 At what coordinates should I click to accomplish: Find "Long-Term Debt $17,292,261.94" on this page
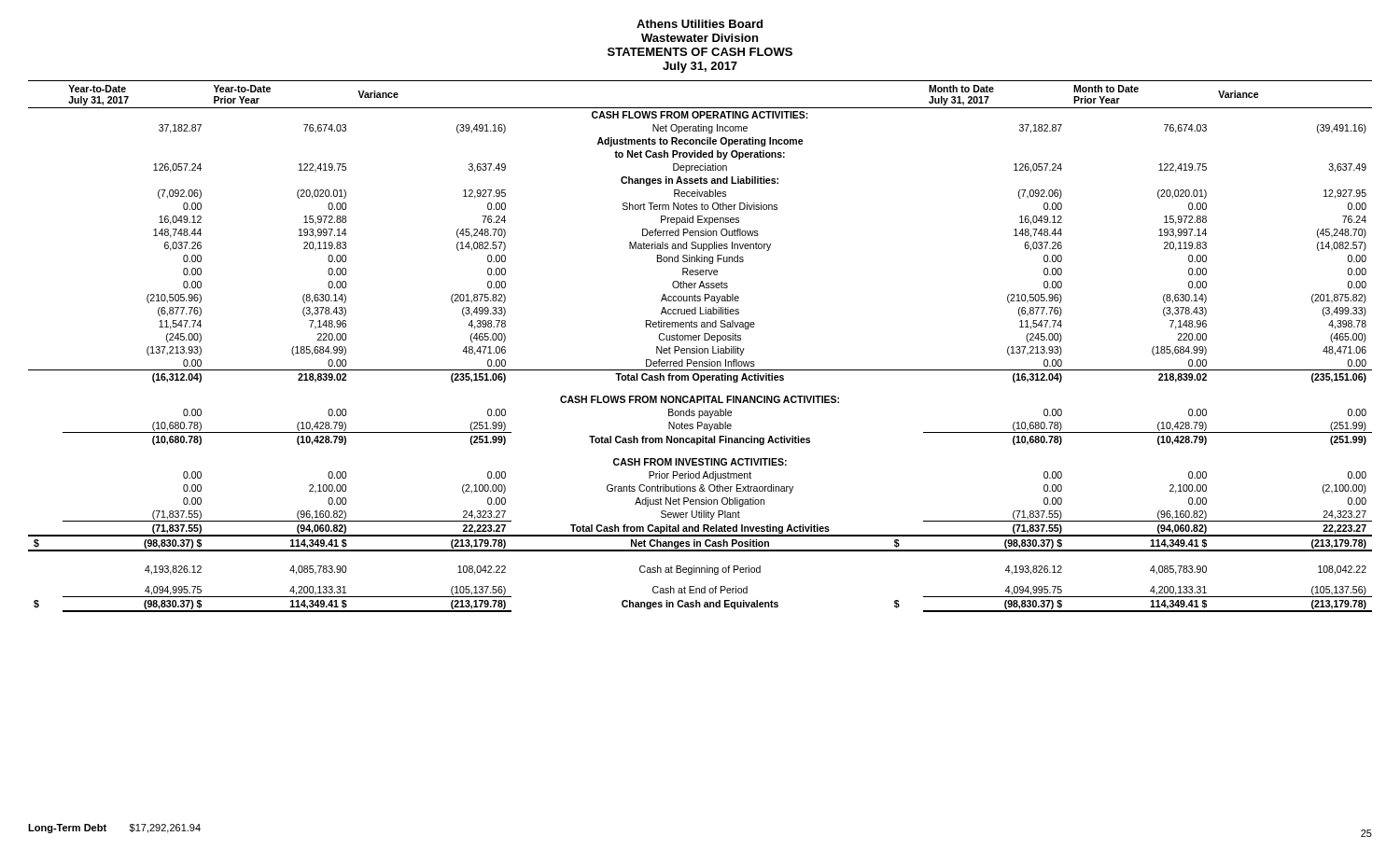pyautogui.click(x=114, y=828)
